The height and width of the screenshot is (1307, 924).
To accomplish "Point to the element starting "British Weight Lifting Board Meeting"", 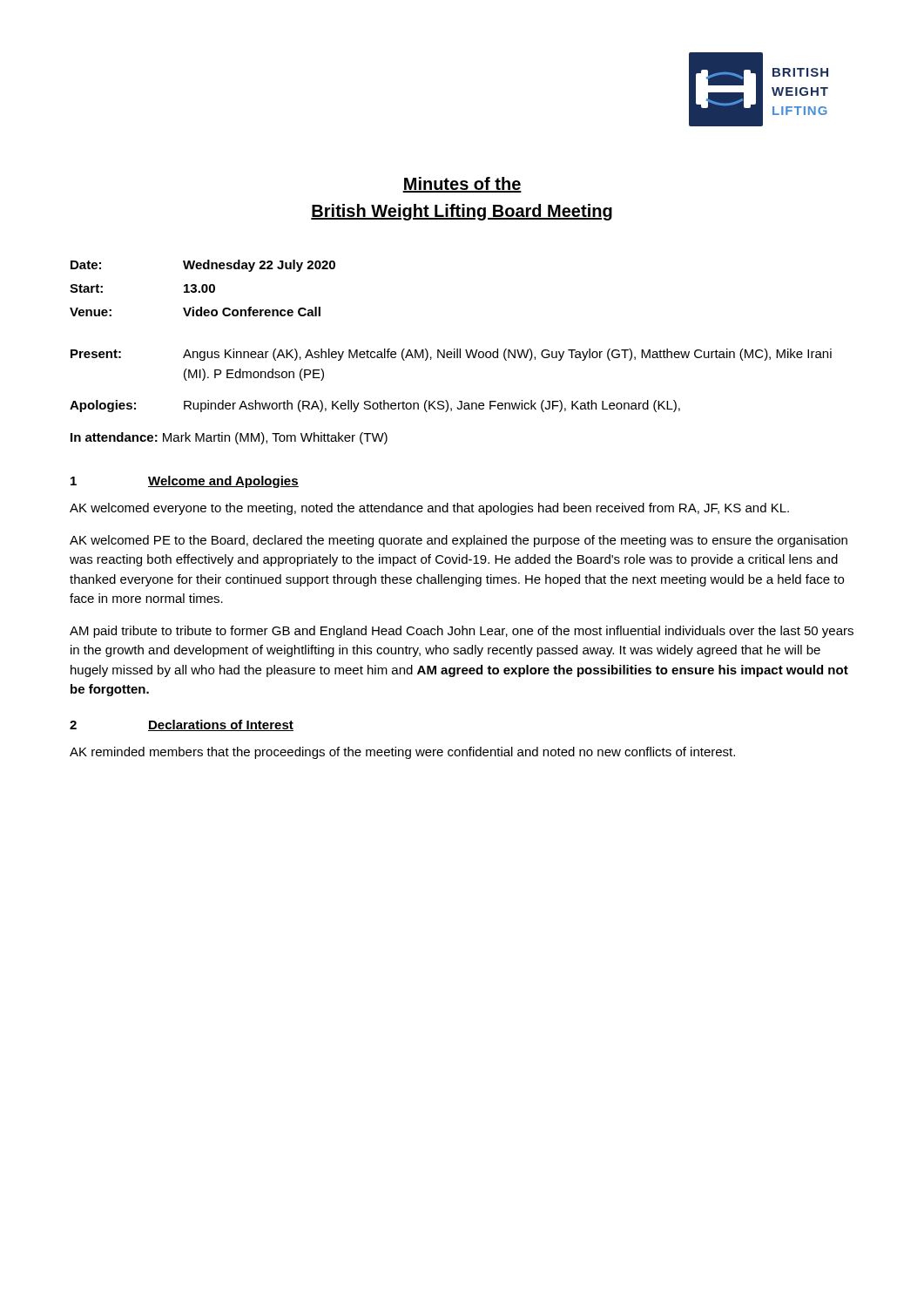I will pos(462,211).
